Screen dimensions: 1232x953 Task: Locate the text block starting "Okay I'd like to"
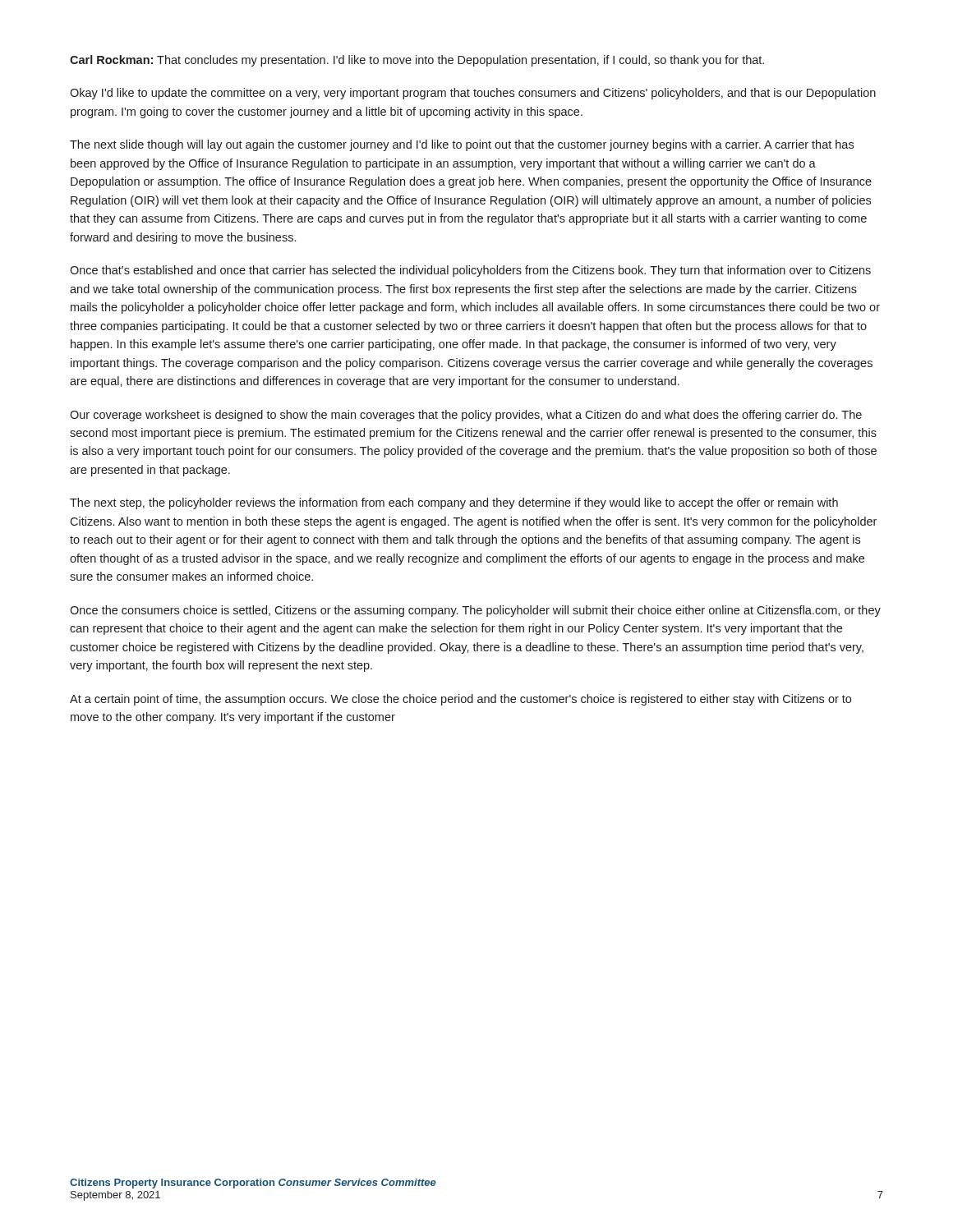pyautogui.click(x=473, y=102)
